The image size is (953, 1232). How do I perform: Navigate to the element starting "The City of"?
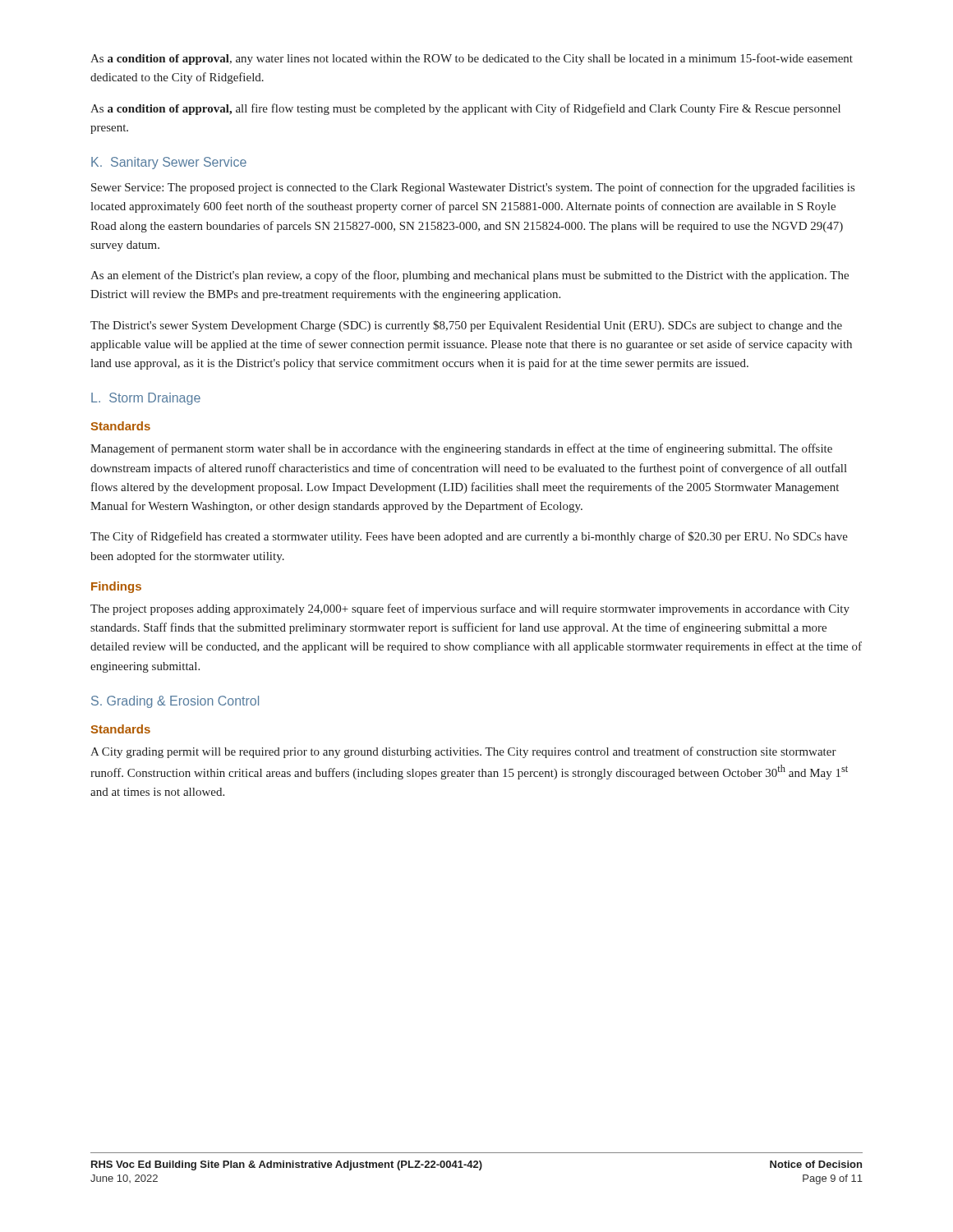(x=476, y=547)
